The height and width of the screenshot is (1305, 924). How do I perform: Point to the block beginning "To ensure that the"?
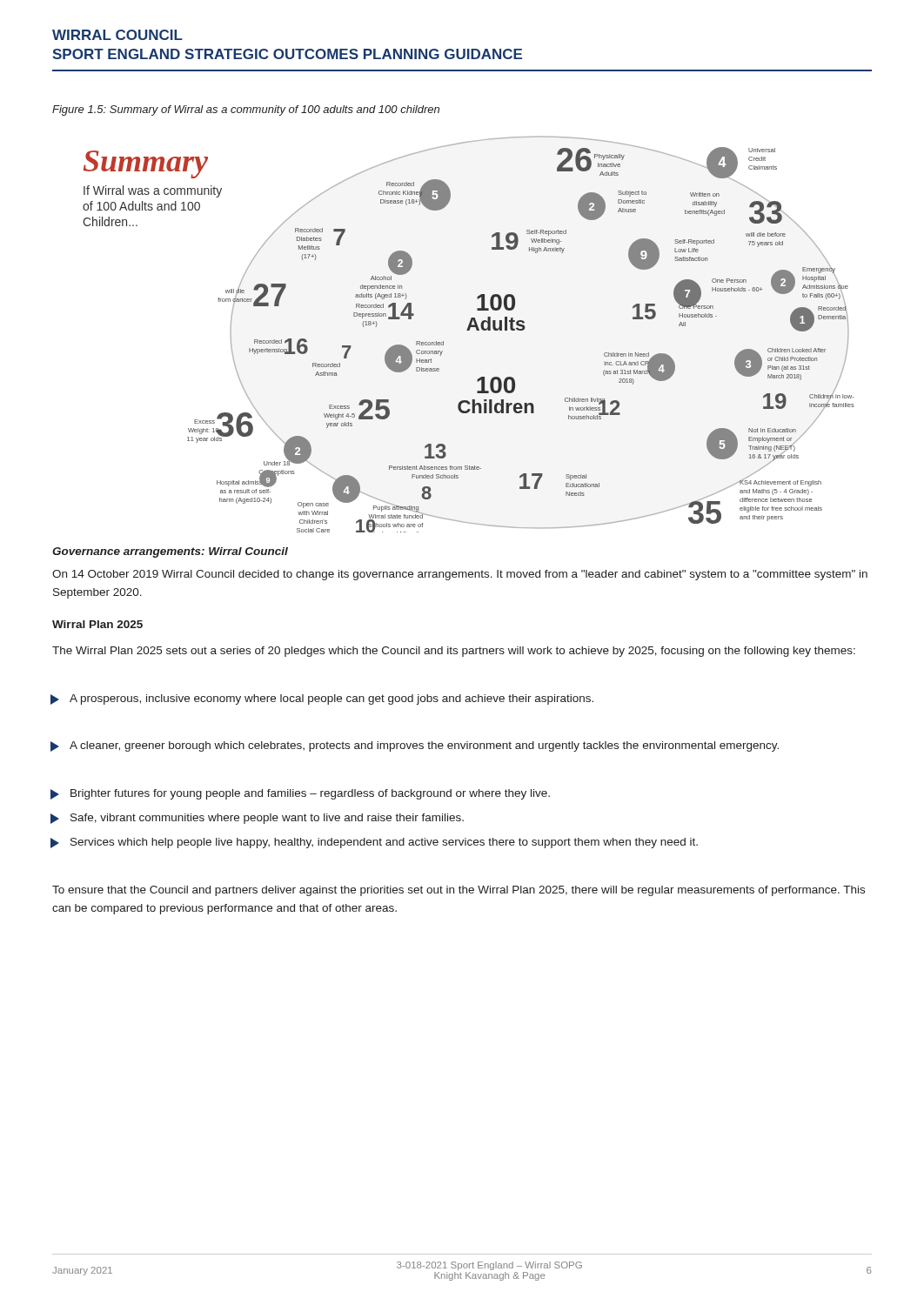point(459,899)
